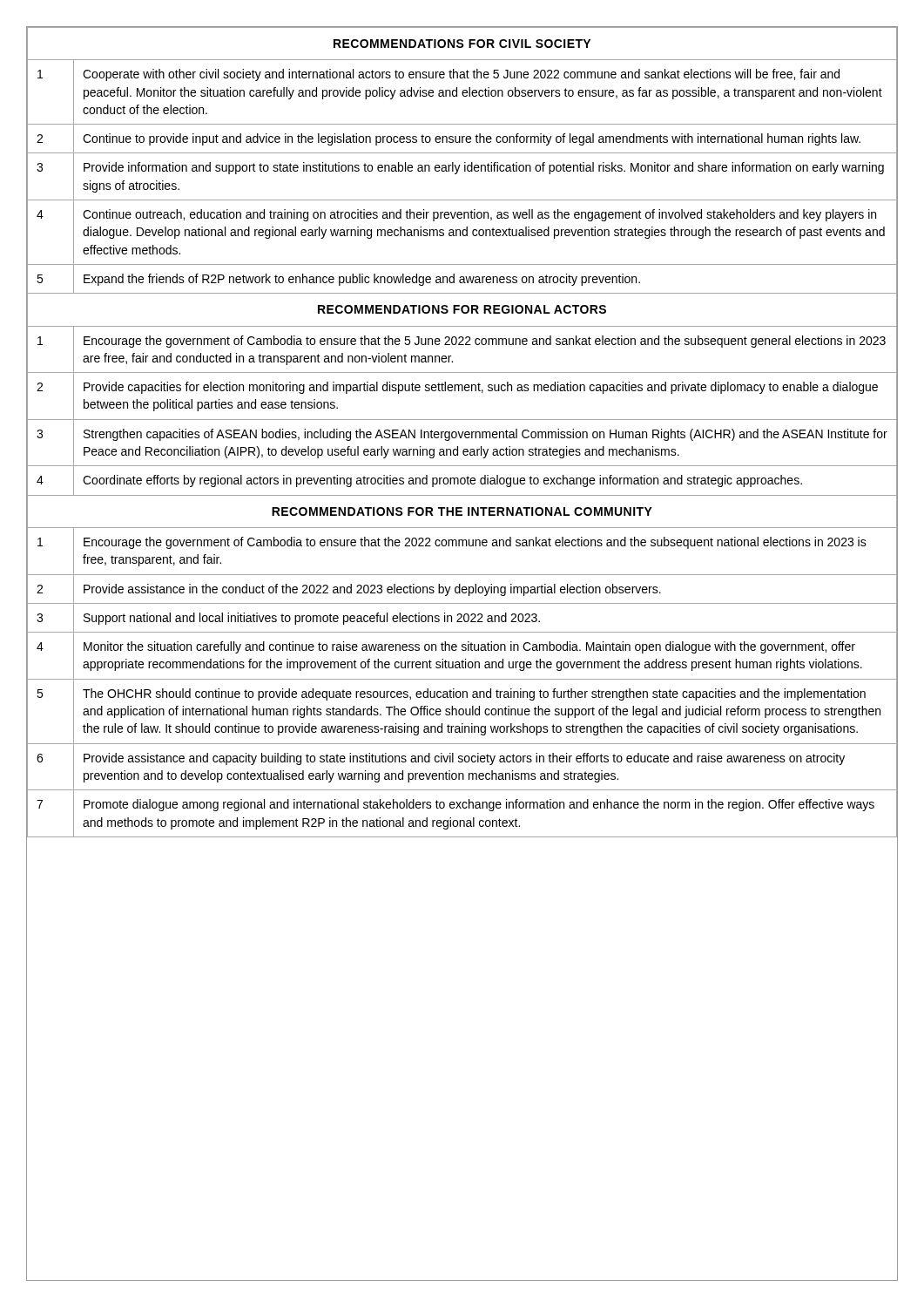Find the block on this page that starts "Support national and local initiatives to promote peaceful"
The width and height of the screenshot is (924, 1307).
pyautogui.click(x=312, y=618)
